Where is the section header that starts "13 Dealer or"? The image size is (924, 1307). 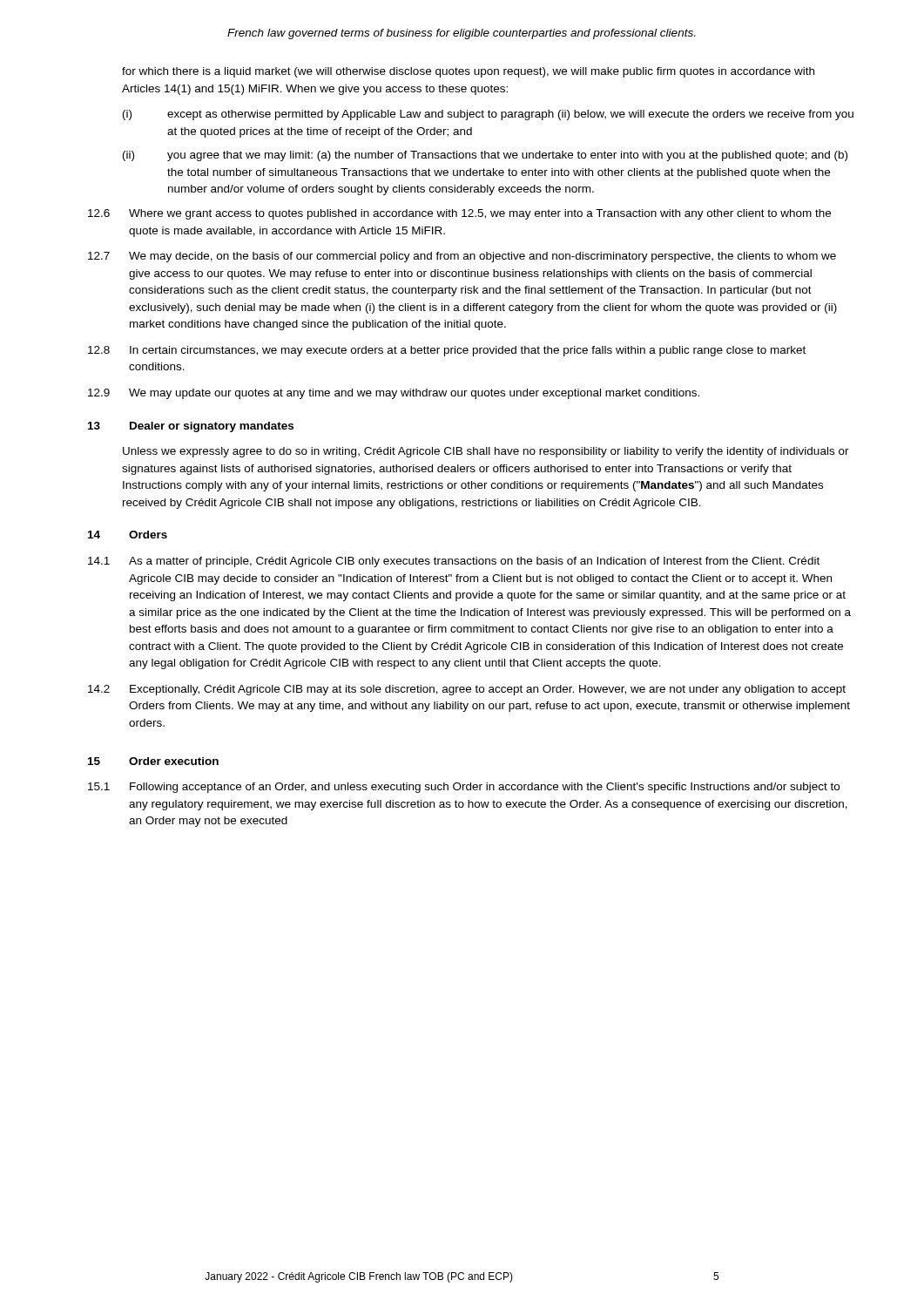191,427
